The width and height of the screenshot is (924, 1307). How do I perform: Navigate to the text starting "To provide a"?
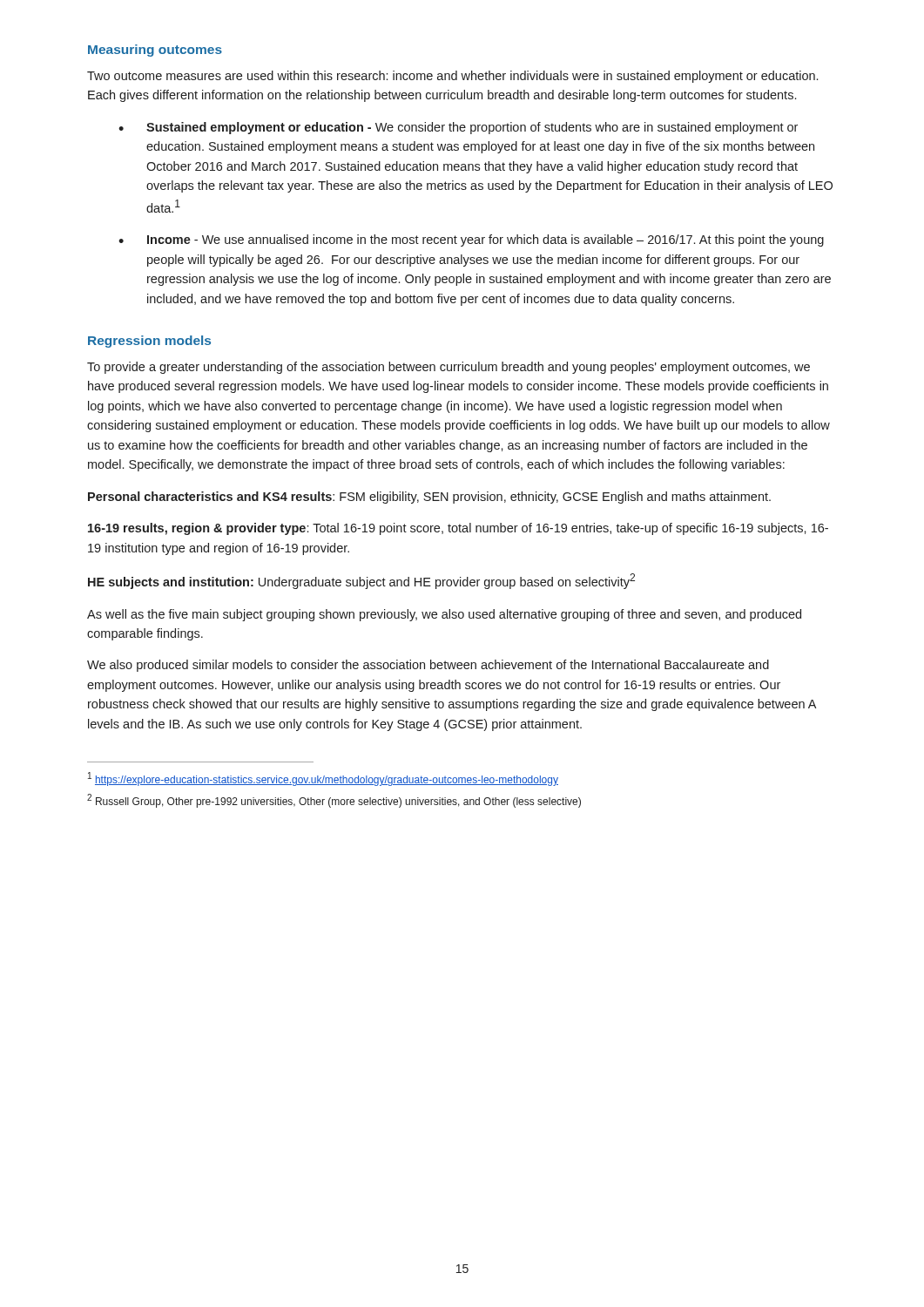[458, 416]
